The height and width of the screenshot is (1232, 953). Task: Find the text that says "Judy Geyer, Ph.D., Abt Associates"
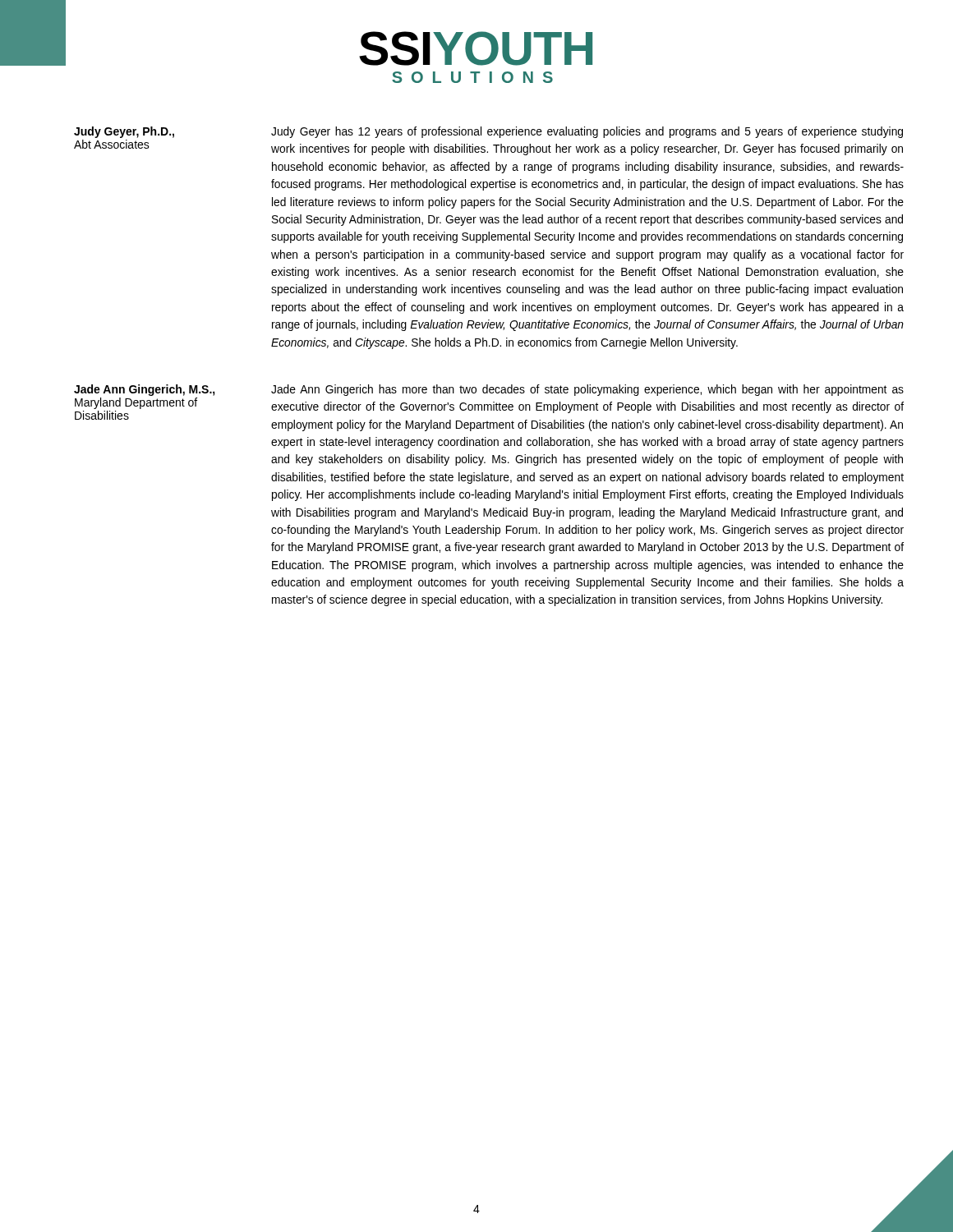click(124, 138)
